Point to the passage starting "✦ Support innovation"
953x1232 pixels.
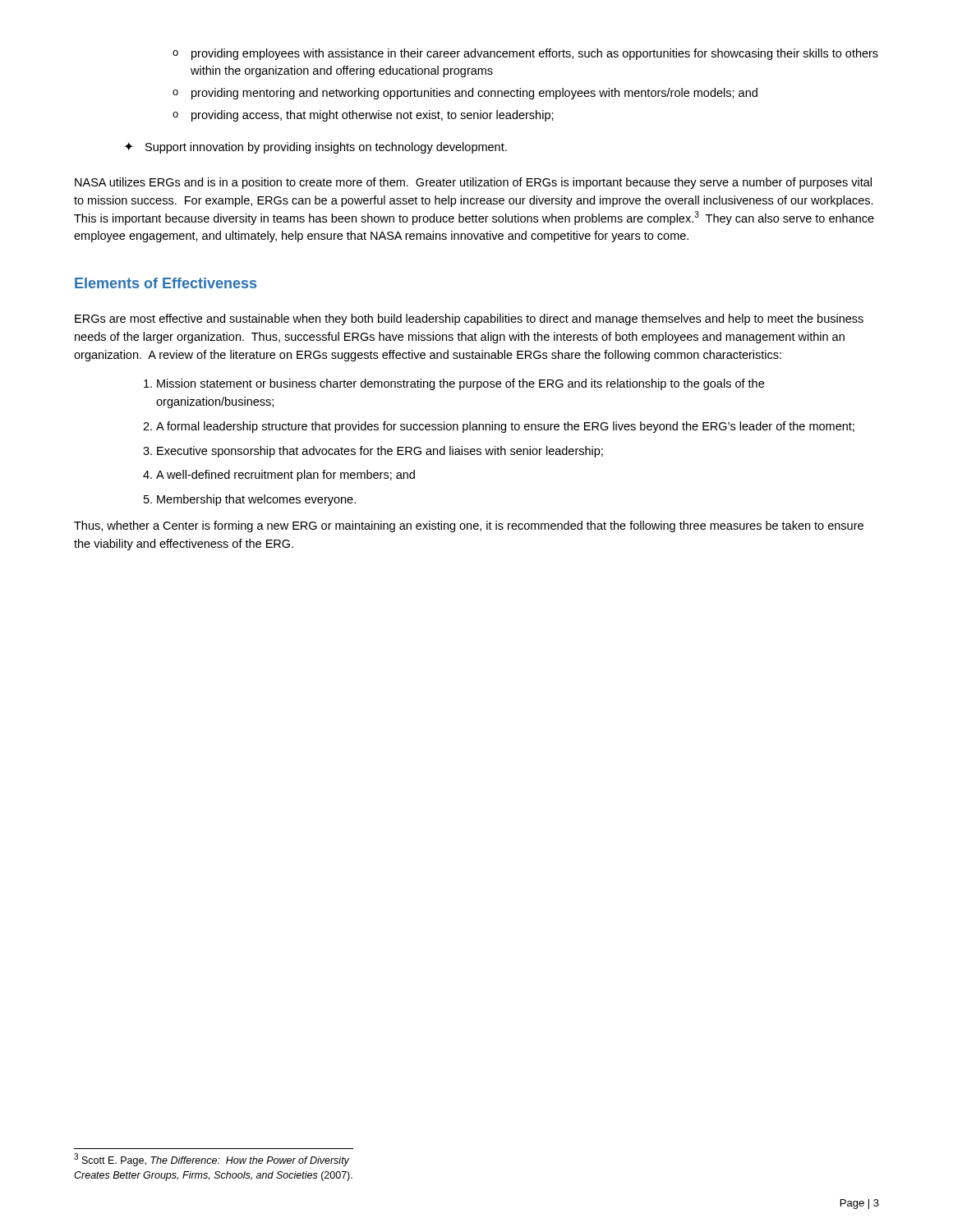point(501,147)
